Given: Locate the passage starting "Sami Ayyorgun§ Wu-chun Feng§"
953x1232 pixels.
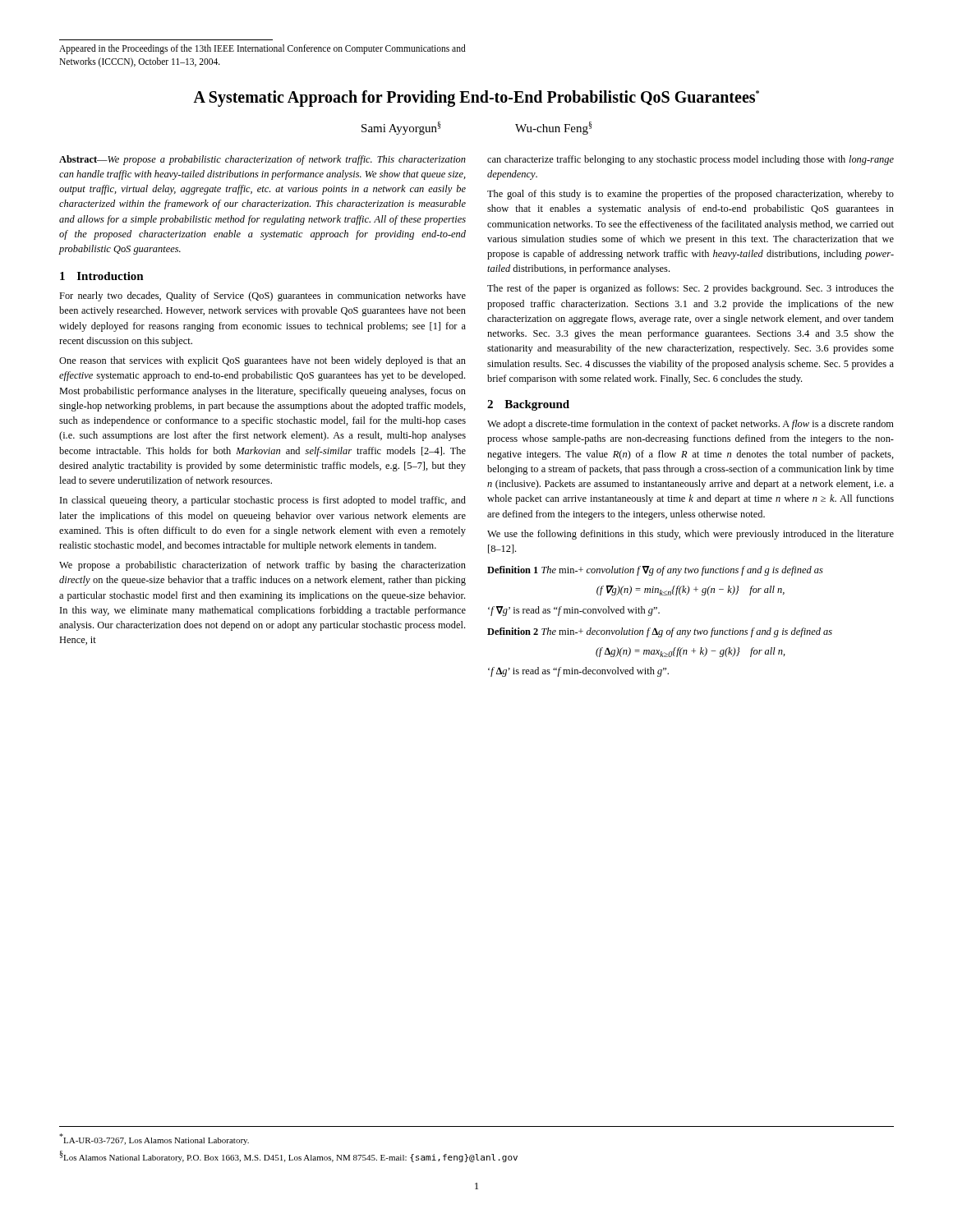Looking at the screenshot, I should [398, 128].
